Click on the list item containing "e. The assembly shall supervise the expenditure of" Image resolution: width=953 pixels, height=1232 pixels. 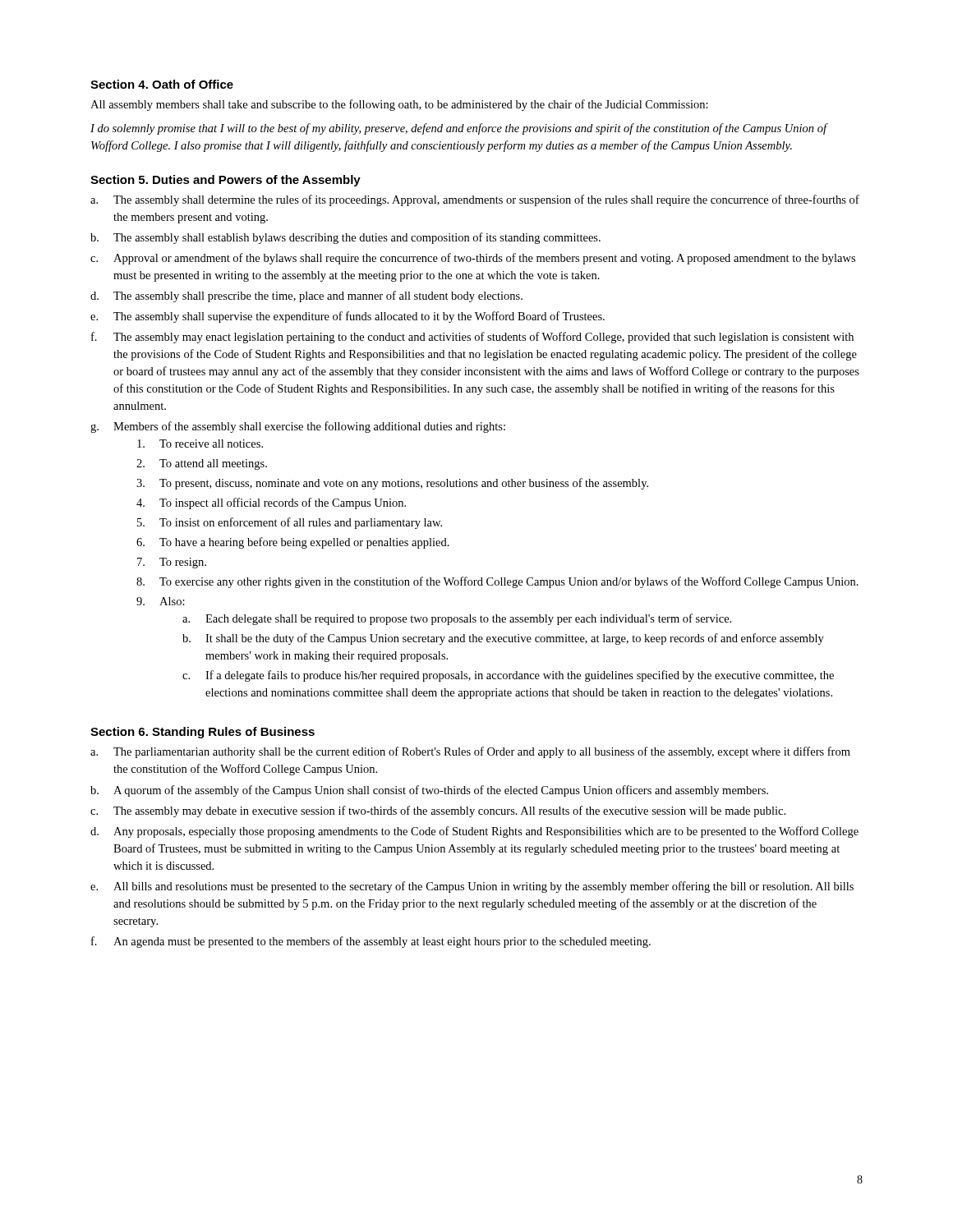click(x=476, y=317)
